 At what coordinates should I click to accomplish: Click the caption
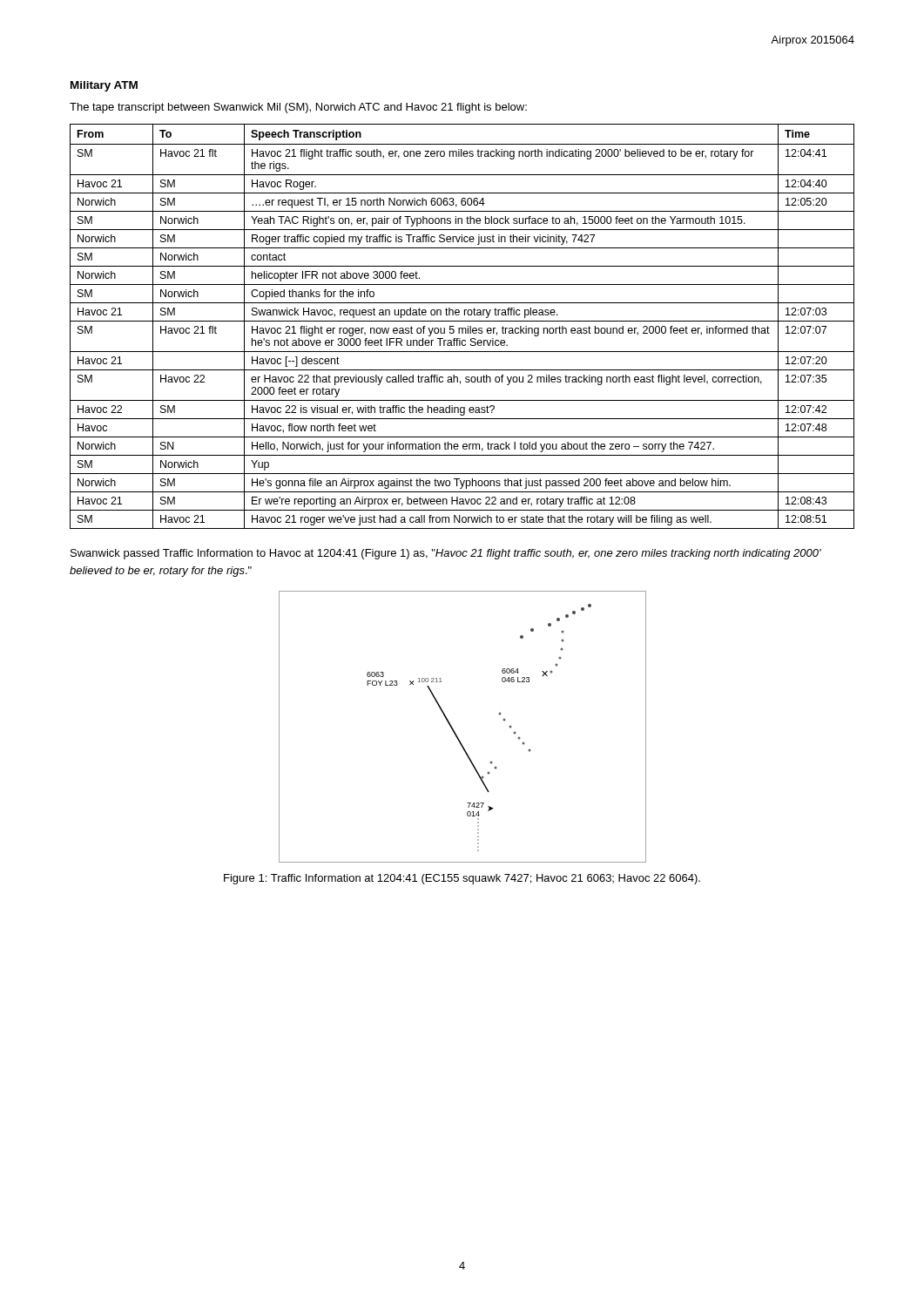462,878
